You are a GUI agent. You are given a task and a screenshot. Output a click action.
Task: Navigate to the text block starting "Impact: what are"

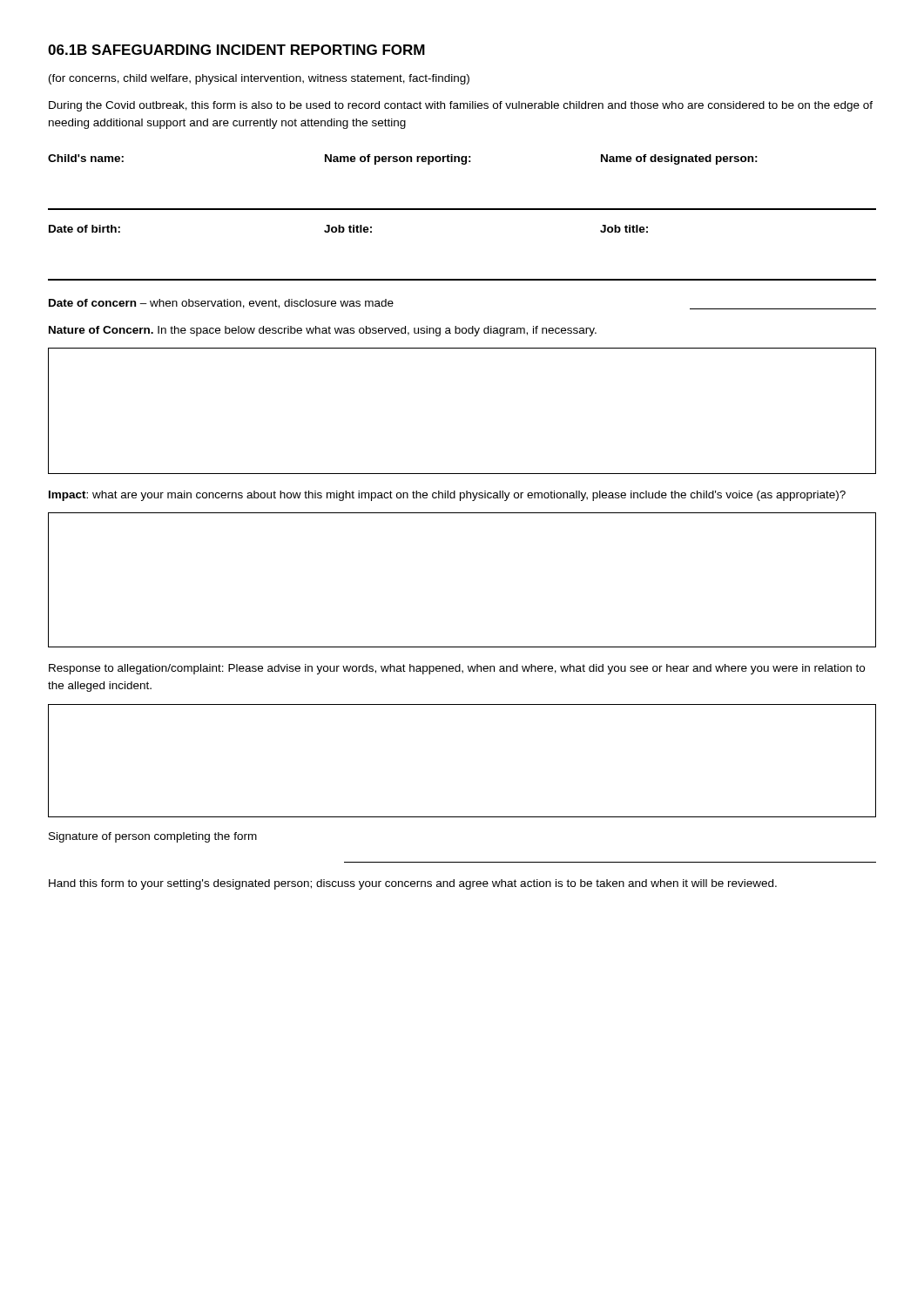pyautogui.click(x=447, y=494)
